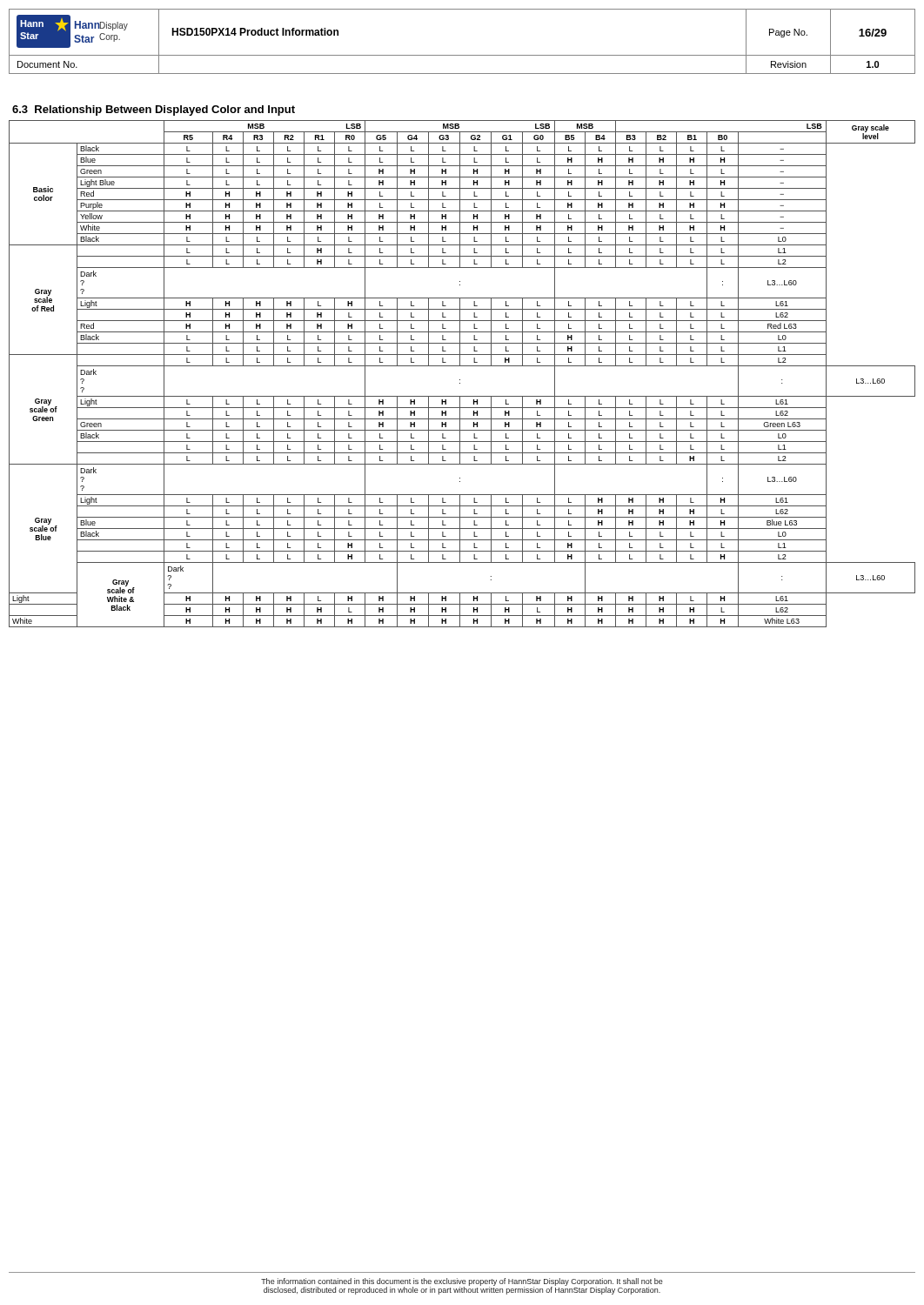This screenshot has width=924, height=1305.
Task: Locate the text block starting "6.3 Relationship Between"
Action: point(154,109)
